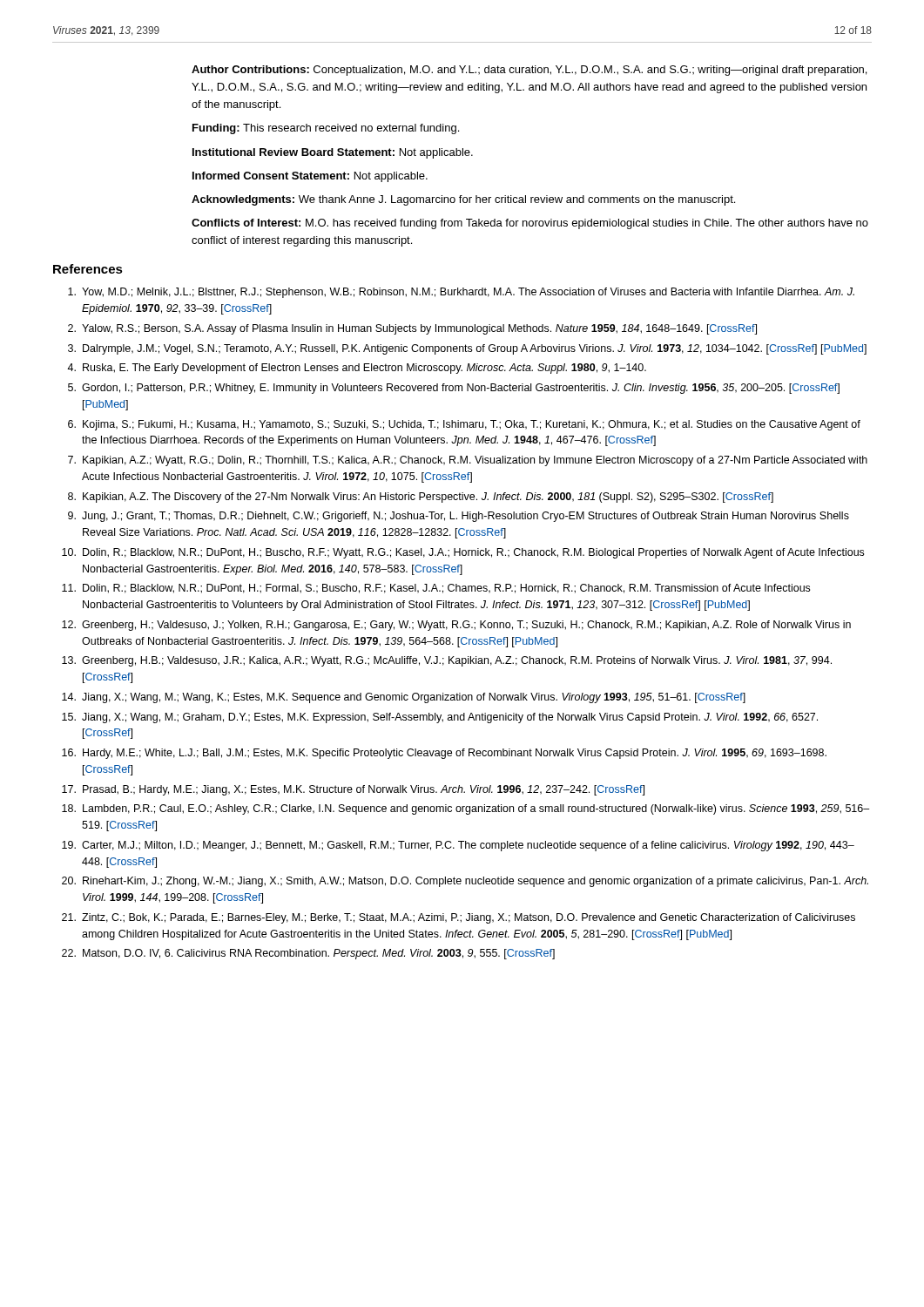Navigate to the region starting "Institutional Review Board Statement:"

(x=462, y=152)
